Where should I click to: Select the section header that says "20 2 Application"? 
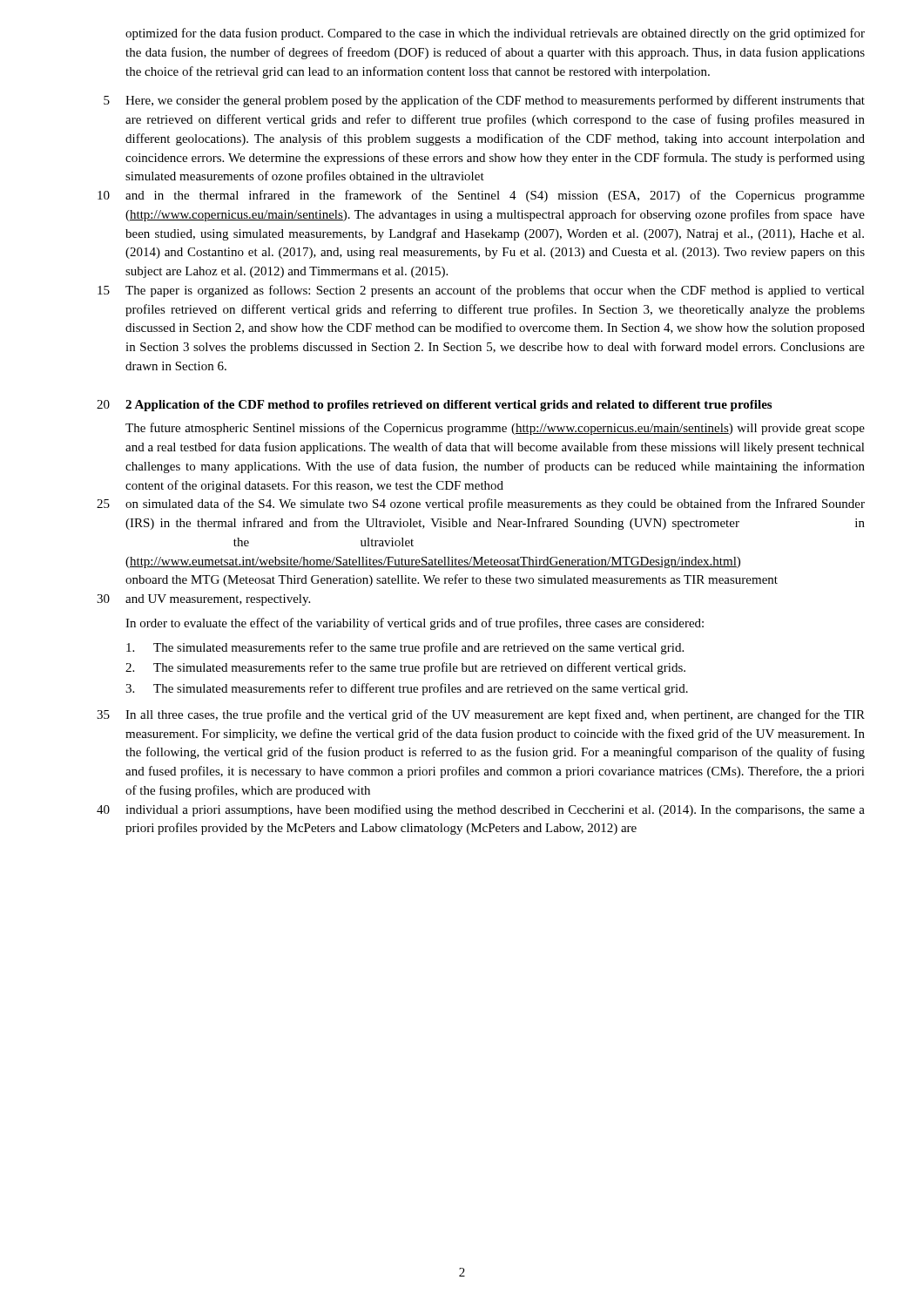pos(472,405)
